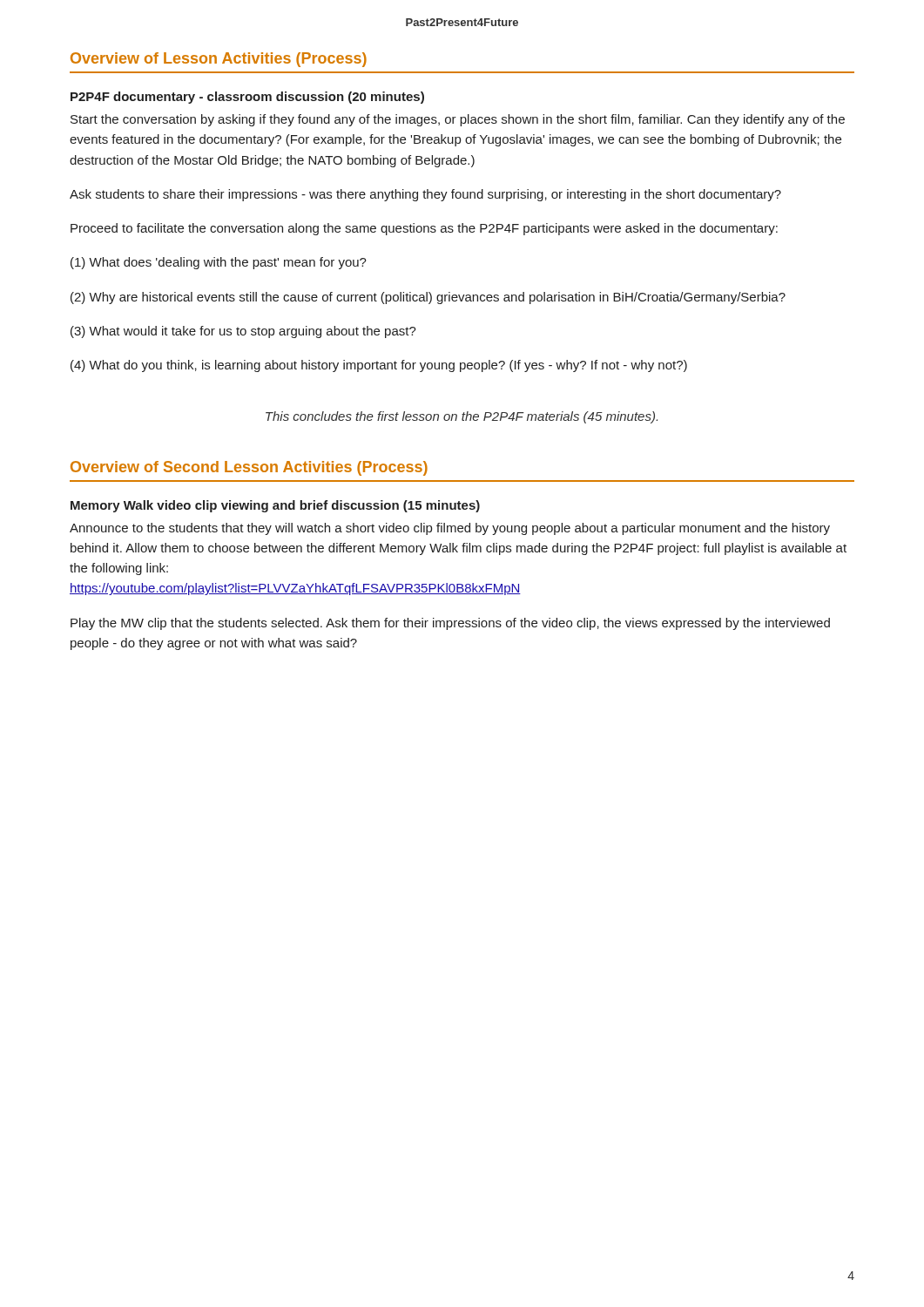The width and height of the screenshot is (924, 1307).
Task: Click the passage that begins "Announce to the"
Action: (x=458, y=558)
